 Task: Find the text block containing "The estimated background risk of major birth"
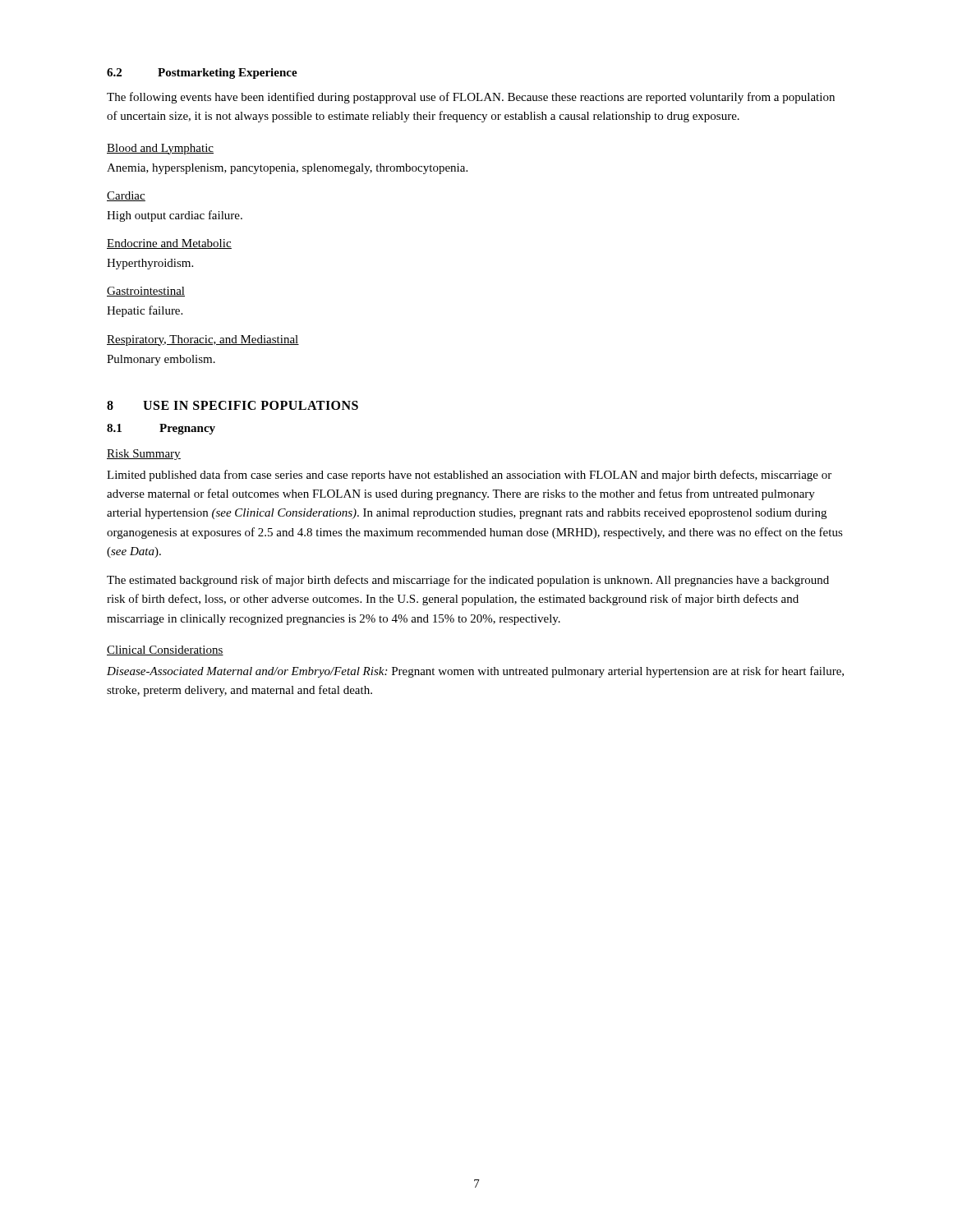pyautogui.click(x=468, y=599)
